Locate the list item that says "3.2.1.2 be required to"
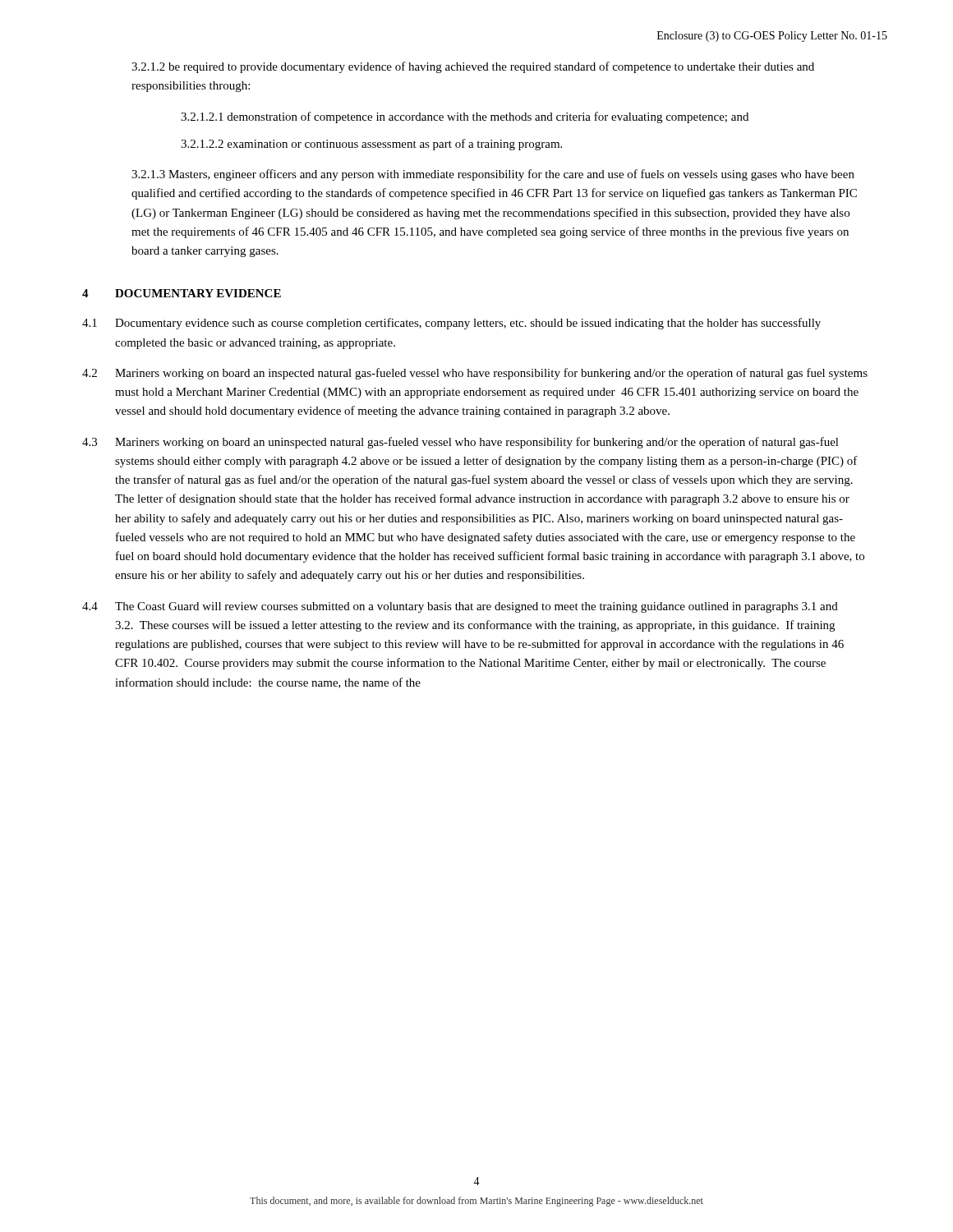Image resolution: width=953 pixels, height=1232 pixels. click(473, 76)
